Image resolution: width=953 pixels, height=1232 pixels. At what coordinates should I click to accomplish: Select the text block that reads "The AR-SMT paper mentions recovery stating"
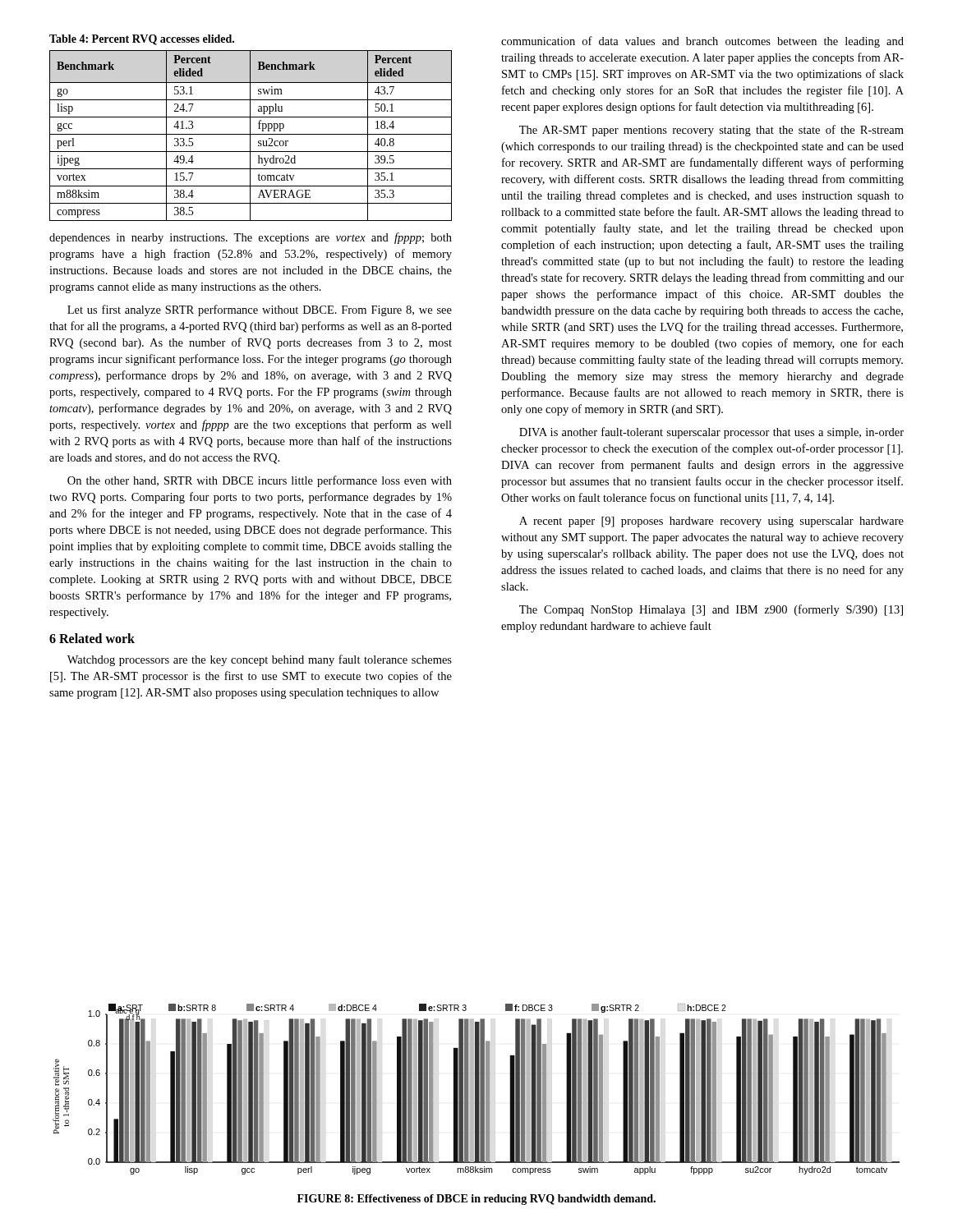pyautogui.click(x=702, y=269)
